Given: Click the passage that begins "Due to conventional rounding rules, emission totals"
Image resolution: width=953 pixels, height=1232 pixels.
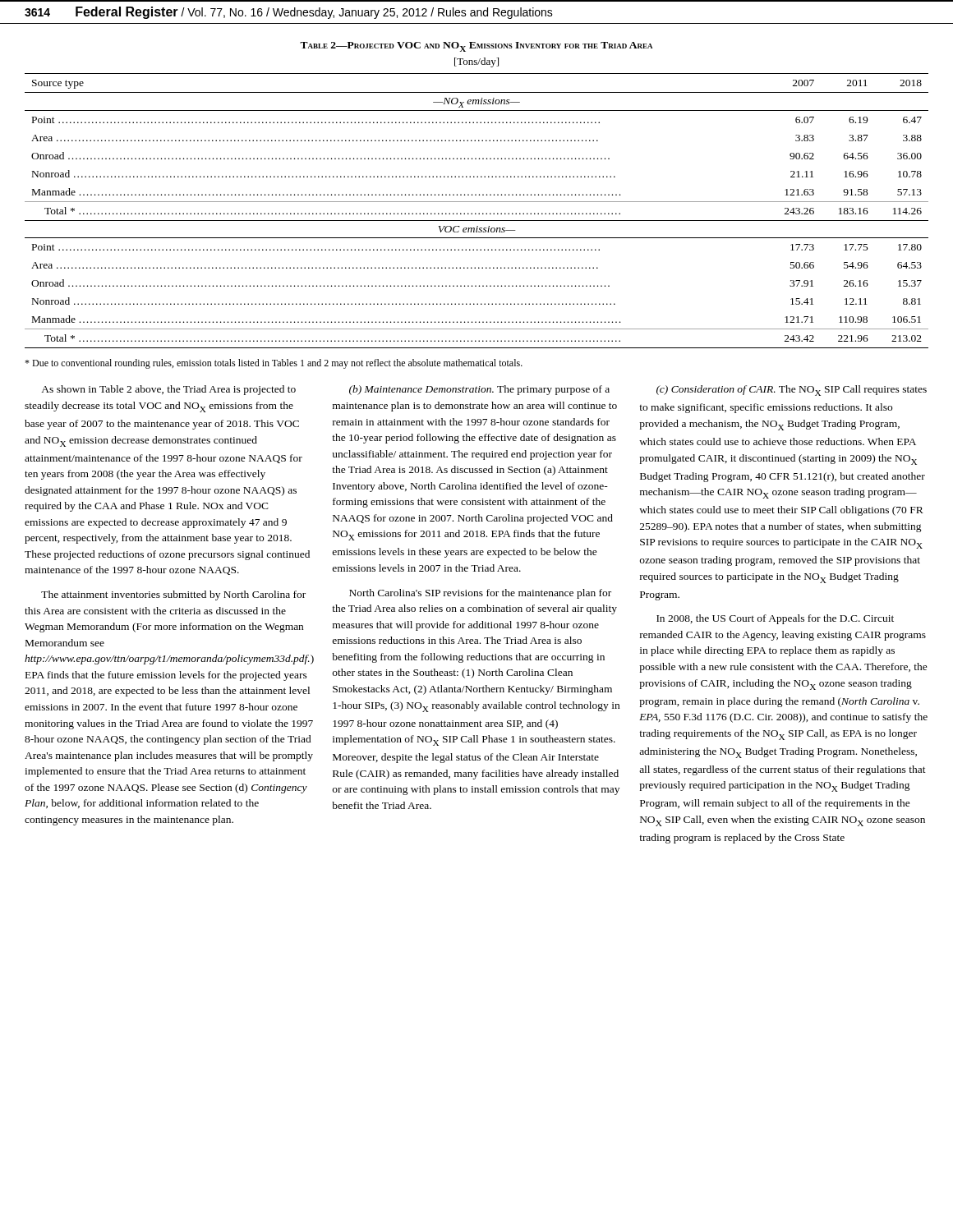Looking at the screenshot, I should pyautogui.click(x=274, y=363).
